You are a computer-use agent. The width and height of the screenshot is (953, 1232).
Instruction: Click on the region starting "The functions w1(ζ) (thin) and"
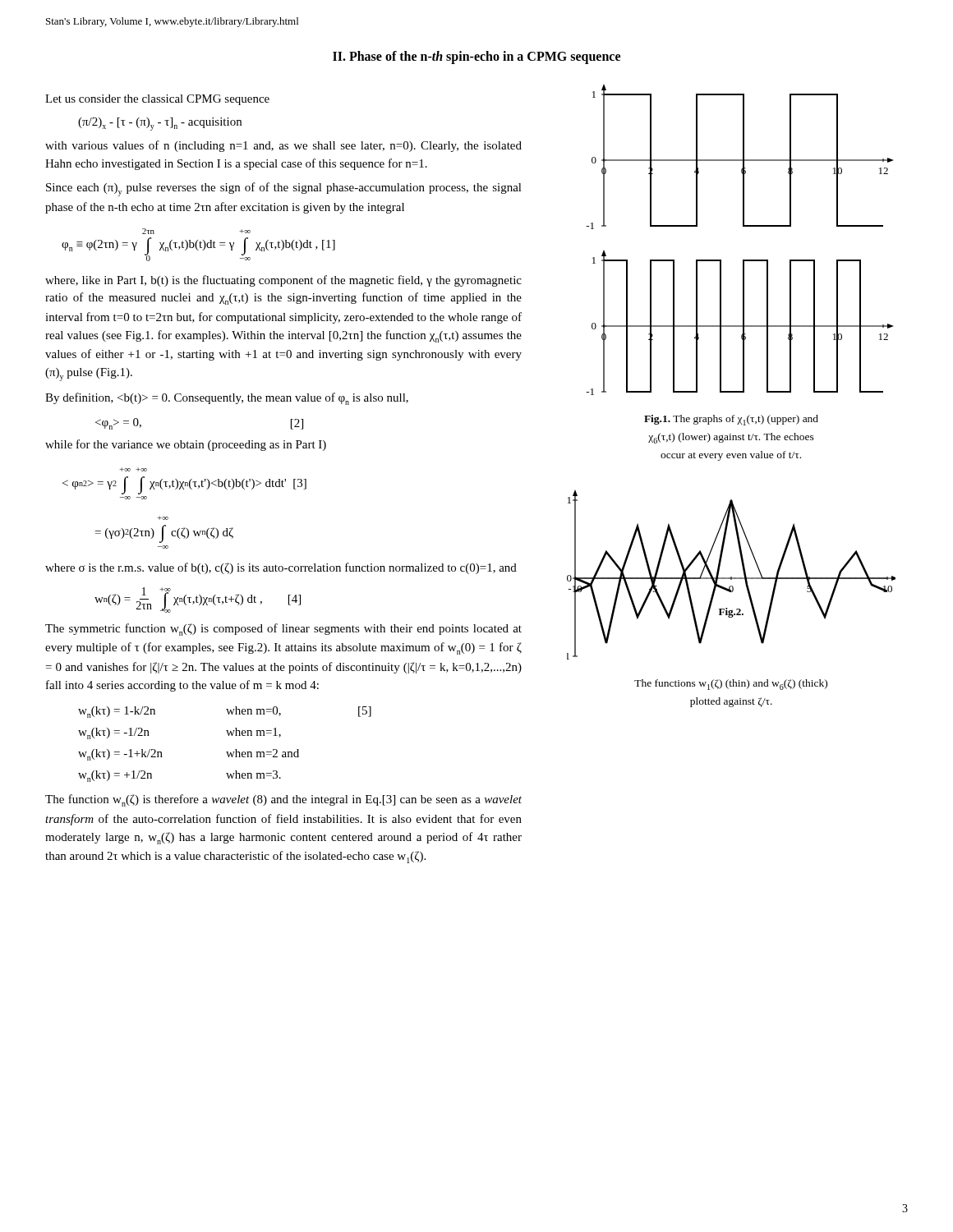(731, 692)
